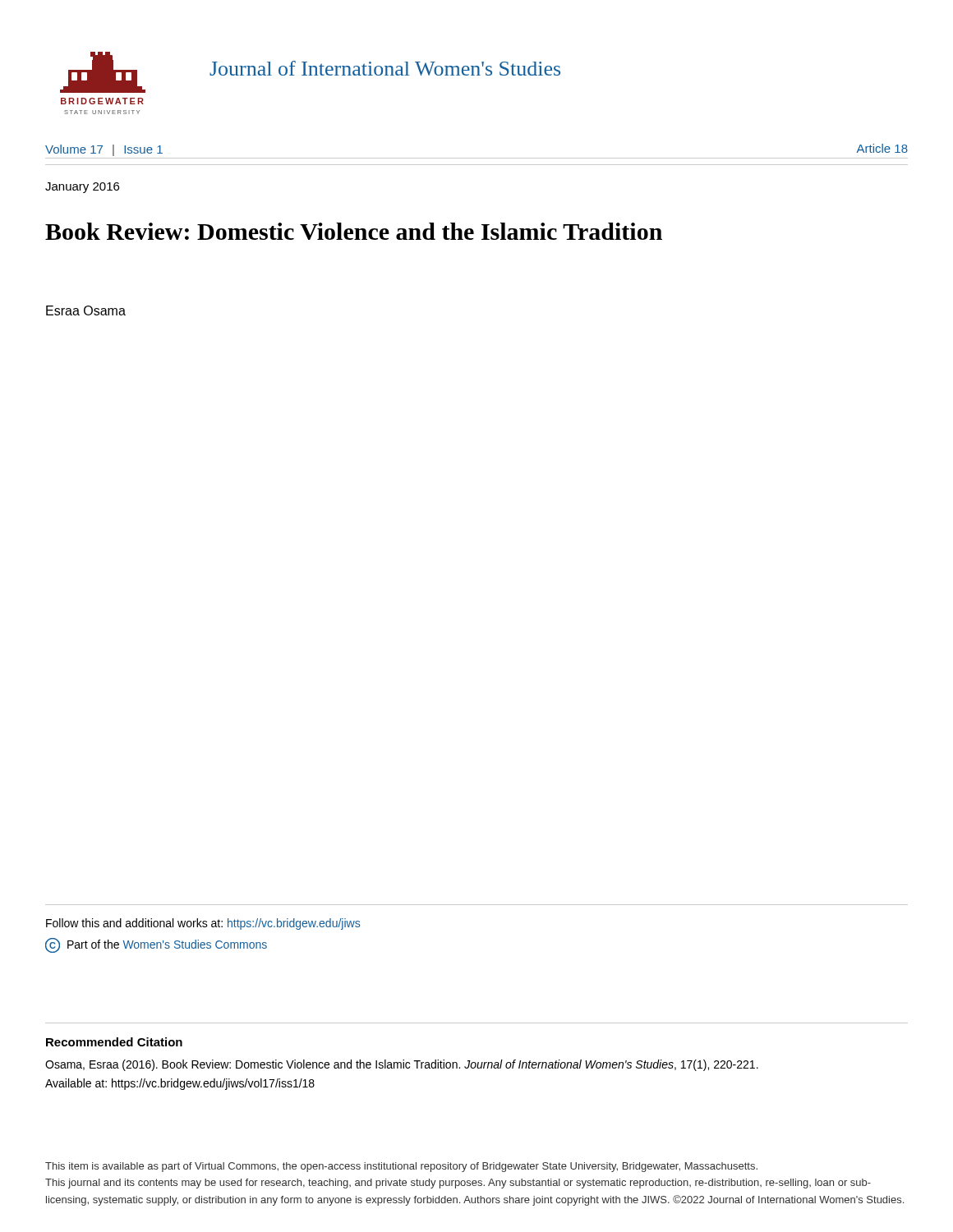The width and height of the screenshot is (953, 1232).
Task: Locate the text block starting "Volume 17 | Issue 1"
Action: 476,149
